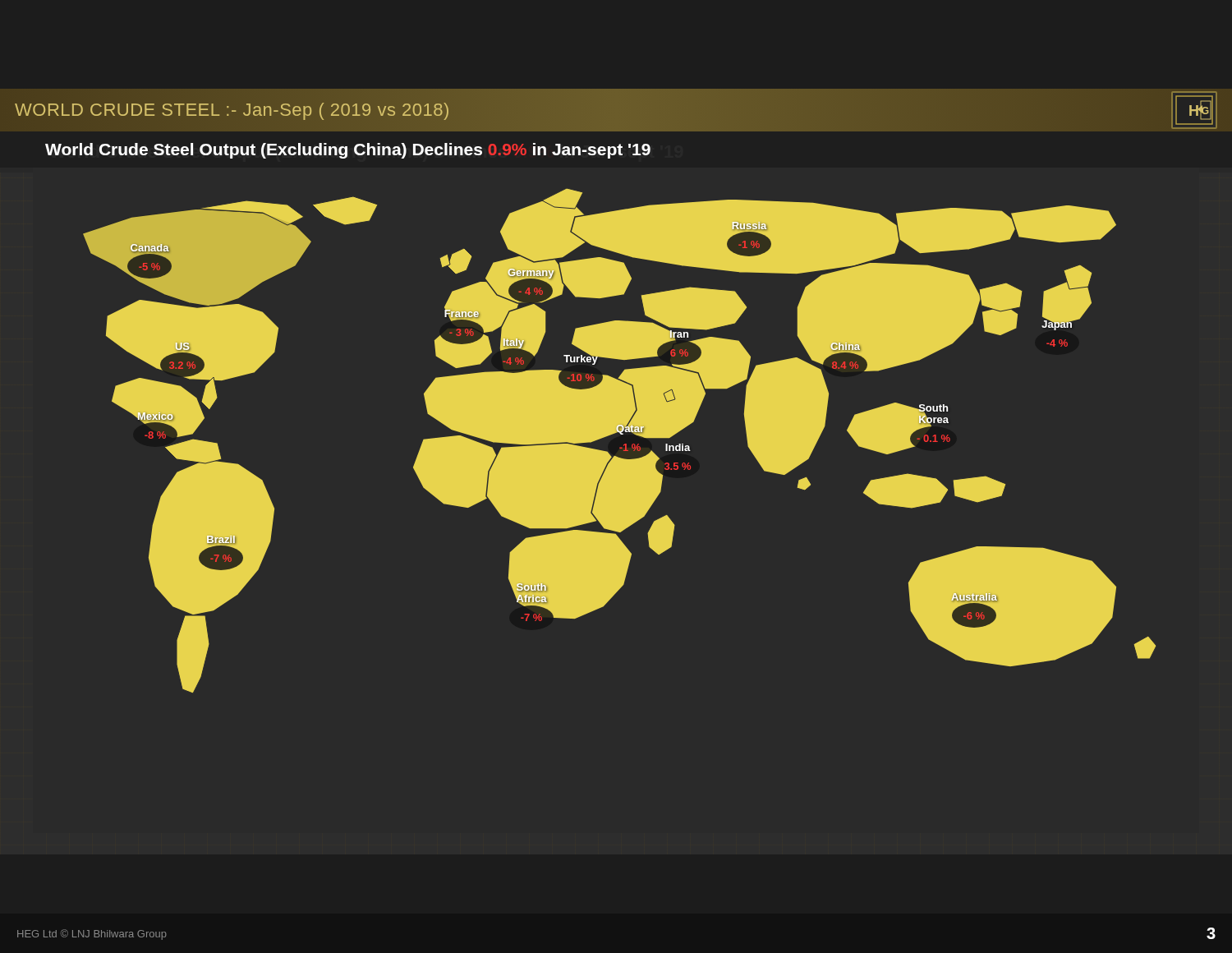Select the map
Viewport: 1232px width, 953px height.
point(616,493)
